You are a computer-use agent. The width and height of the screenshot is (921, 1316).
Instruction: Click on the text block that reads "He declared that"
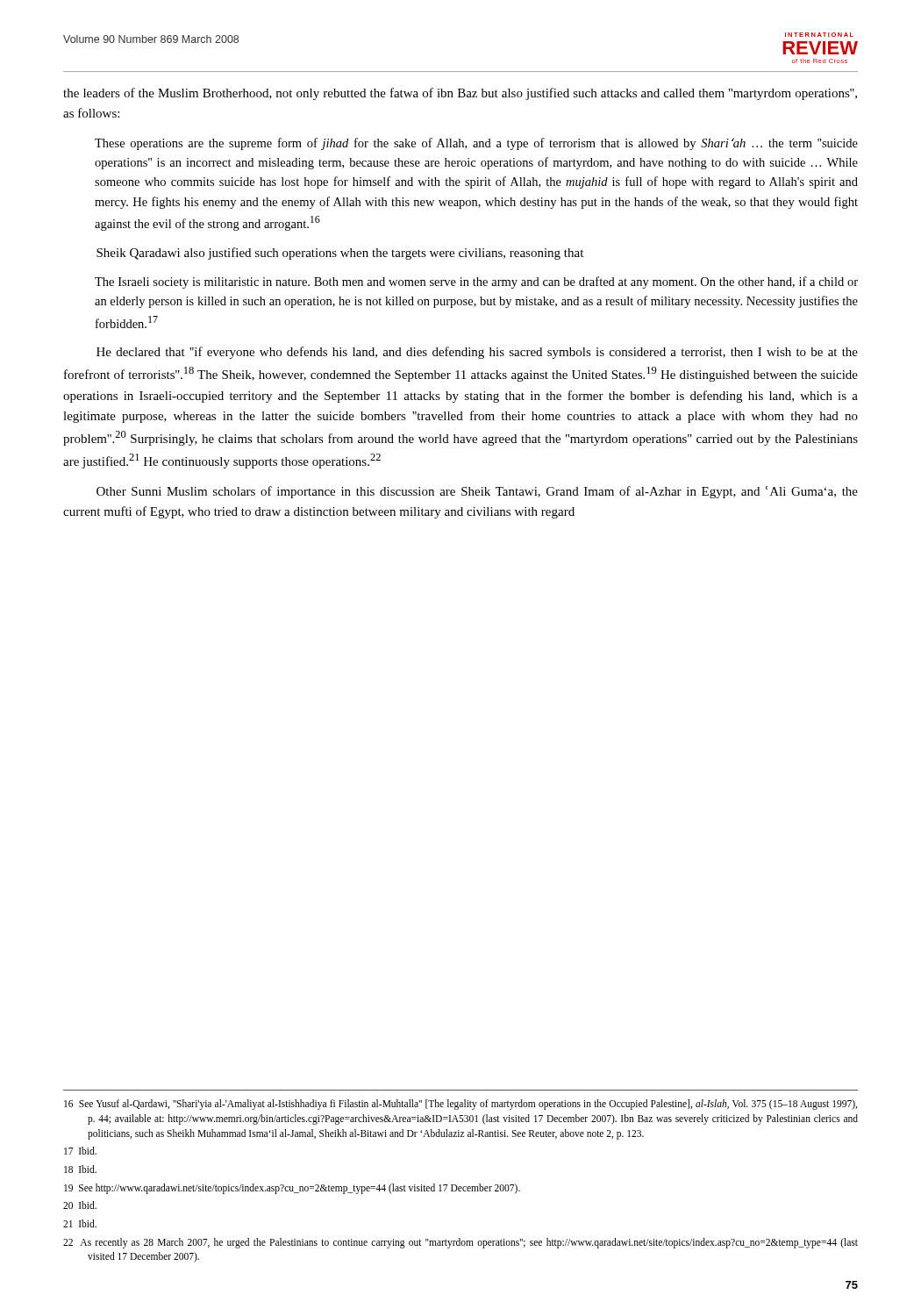(x=460, y=432)
